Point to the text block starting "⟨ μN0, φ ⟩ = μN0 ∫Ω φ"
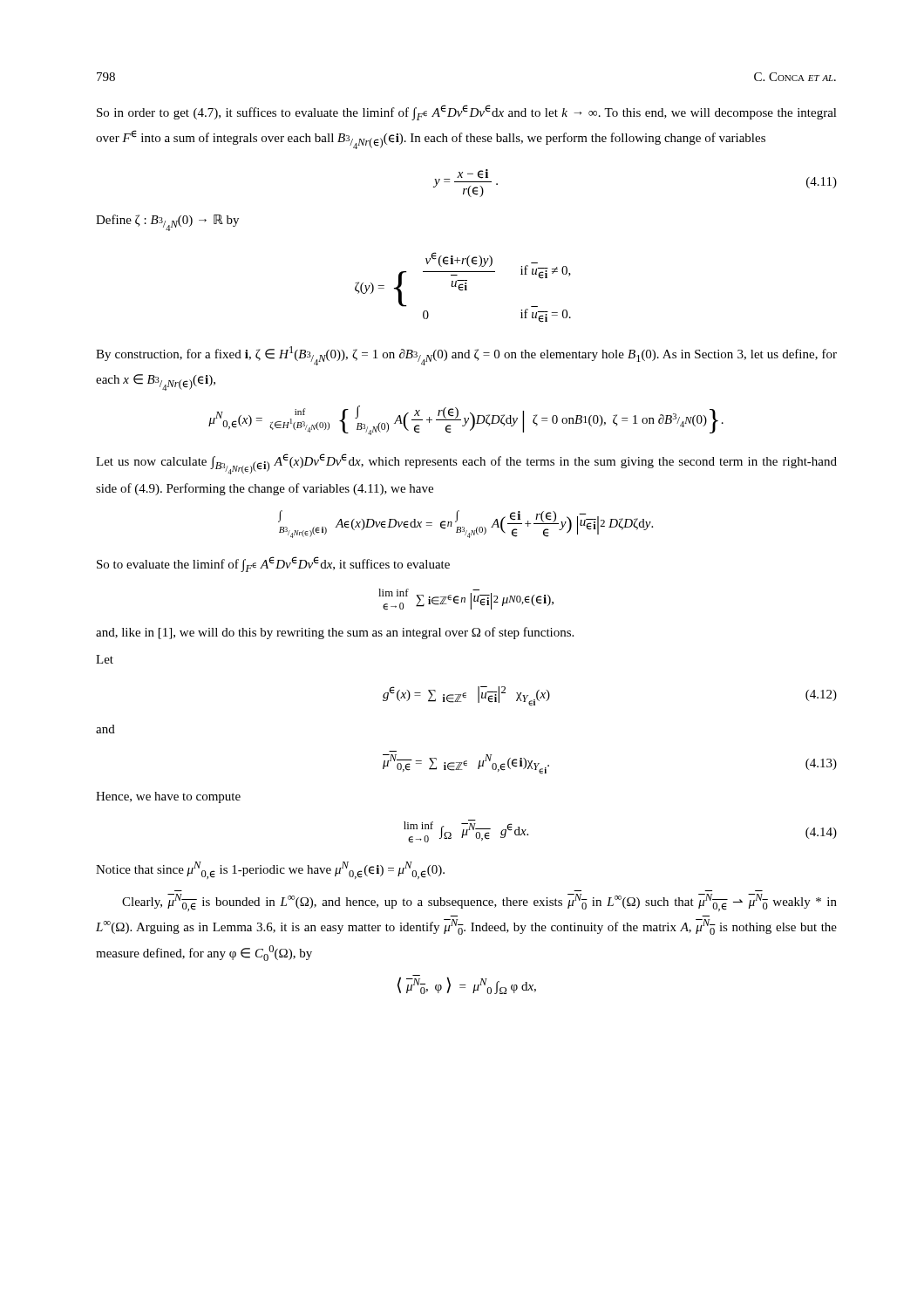This screenshot has height=1308, width=924. pyautogui.click(x=466, y=986)
